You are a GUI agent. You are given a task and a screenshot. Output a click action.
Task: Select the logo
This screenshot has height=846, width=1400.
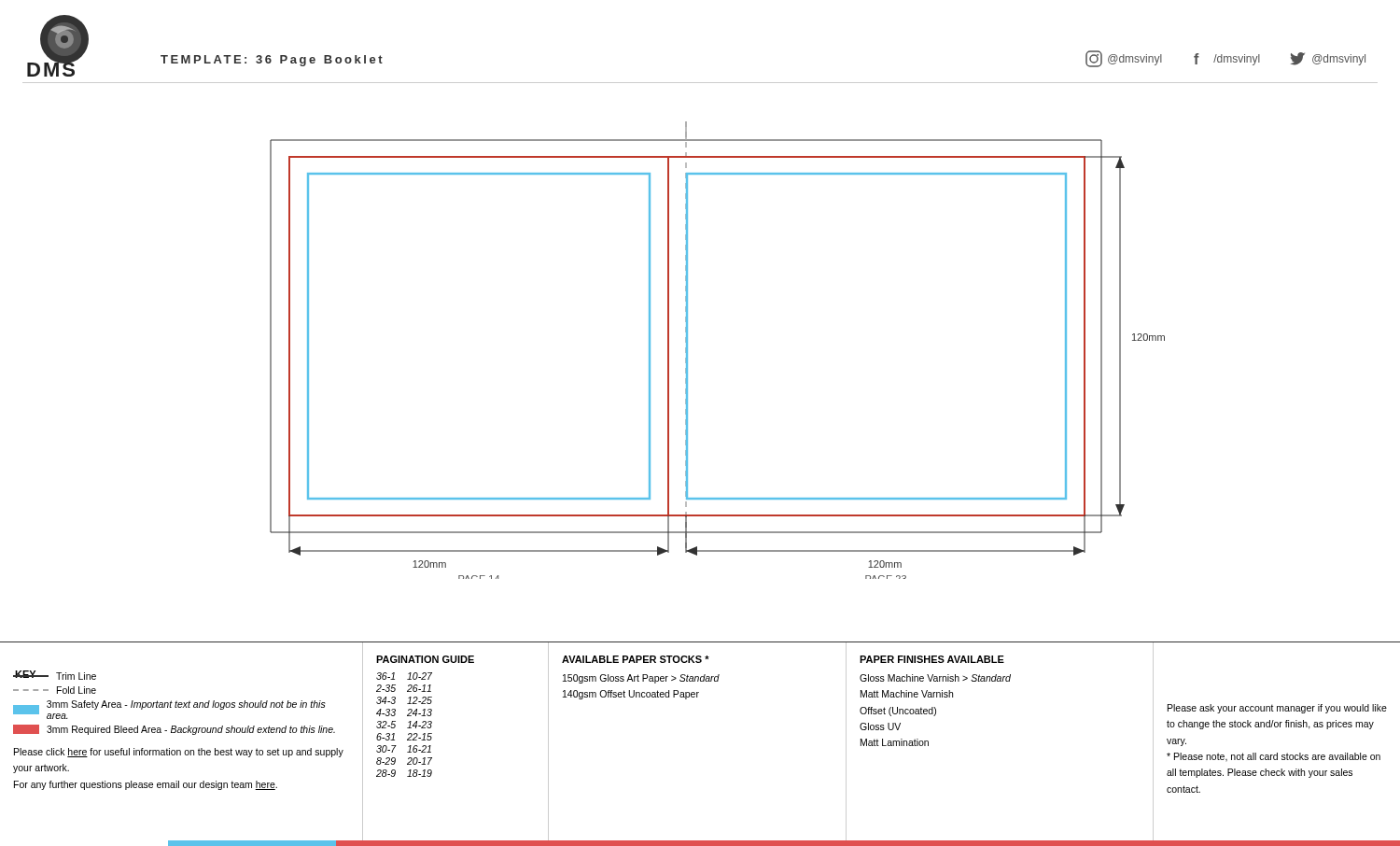coord(83,49)
